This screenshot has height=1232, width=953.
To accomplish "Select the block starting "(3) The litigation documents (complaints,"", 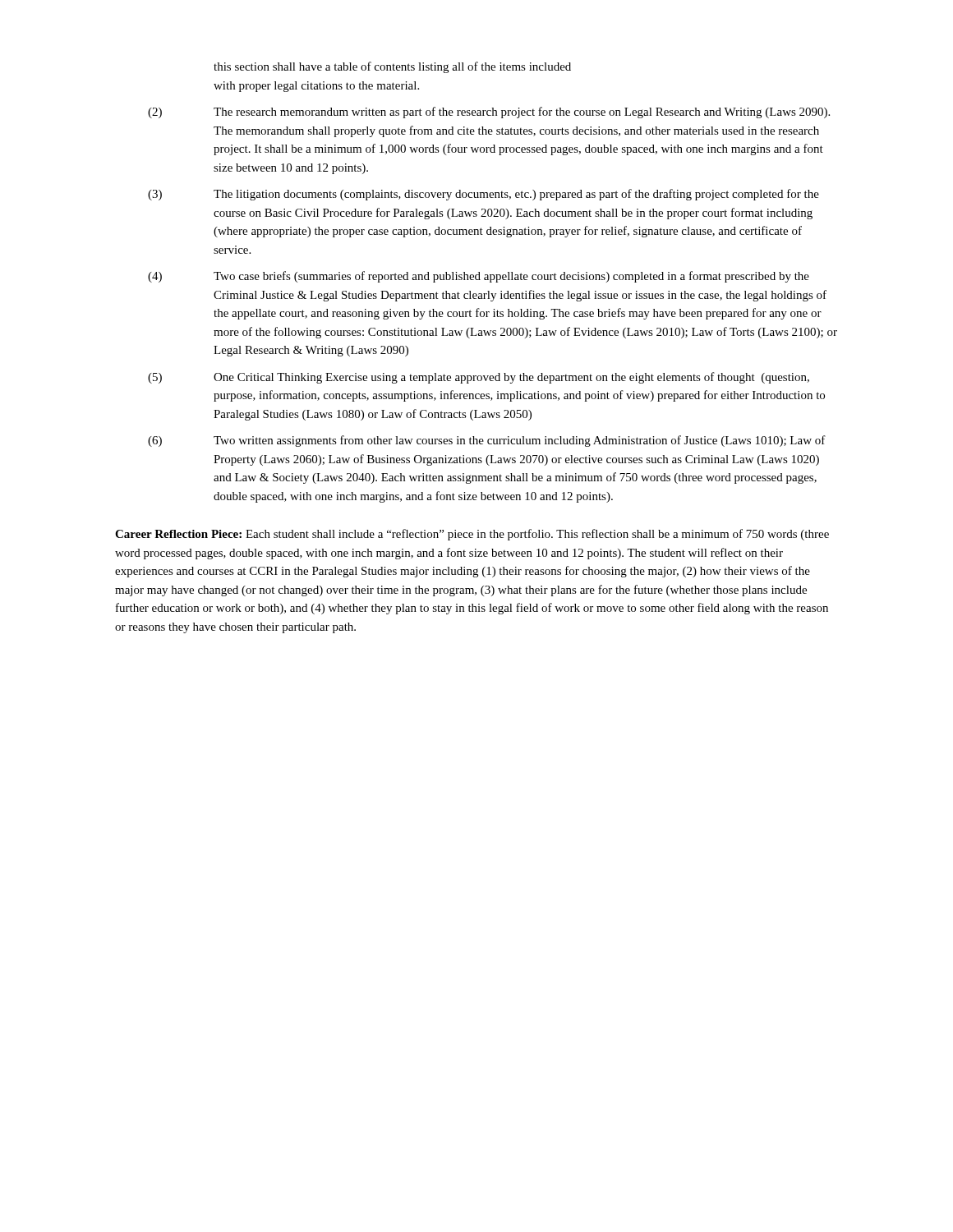I will (x=476, y=222).
